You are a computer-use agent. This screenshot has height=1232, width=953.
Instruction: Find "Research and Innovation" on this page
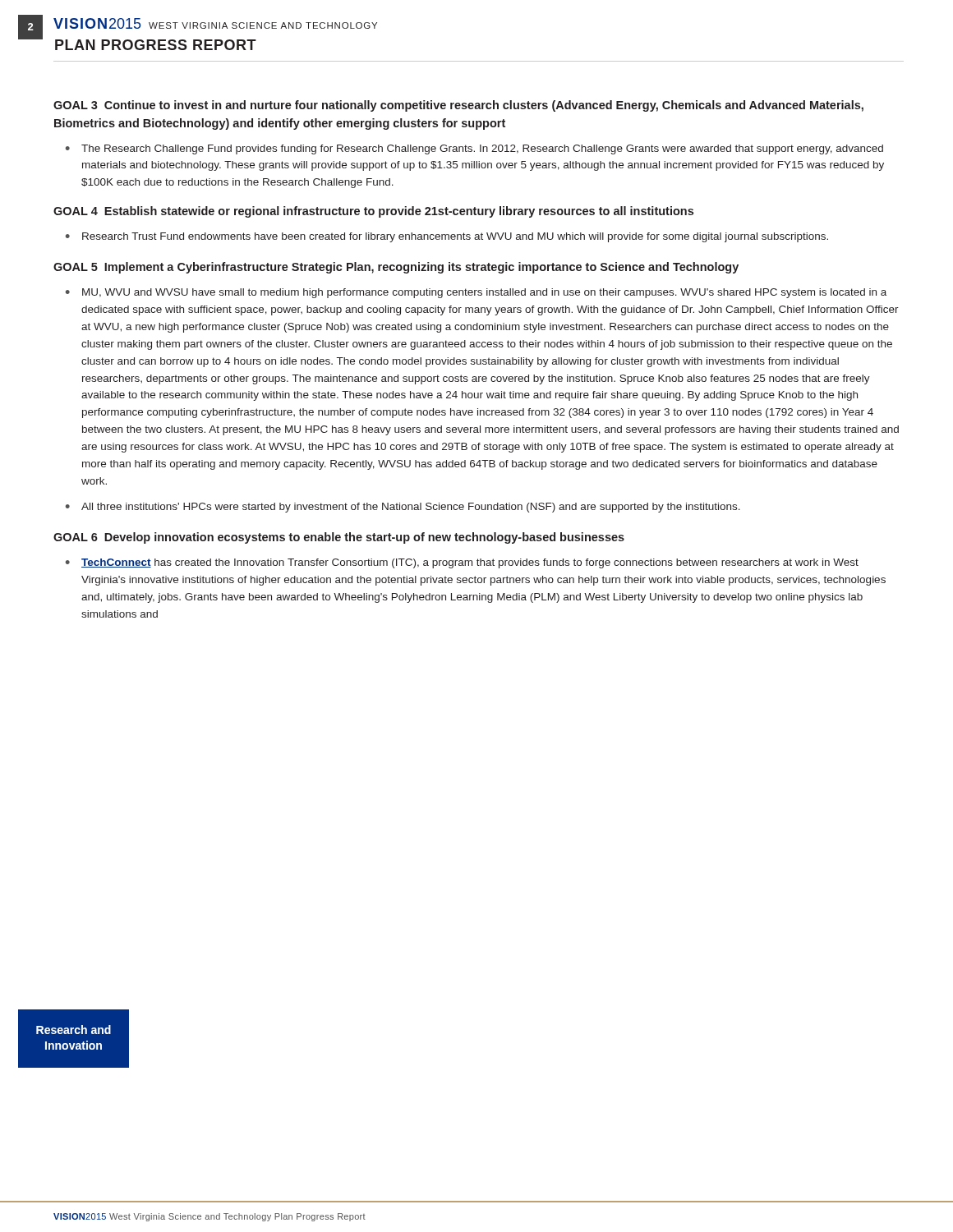pos(74,1038)
